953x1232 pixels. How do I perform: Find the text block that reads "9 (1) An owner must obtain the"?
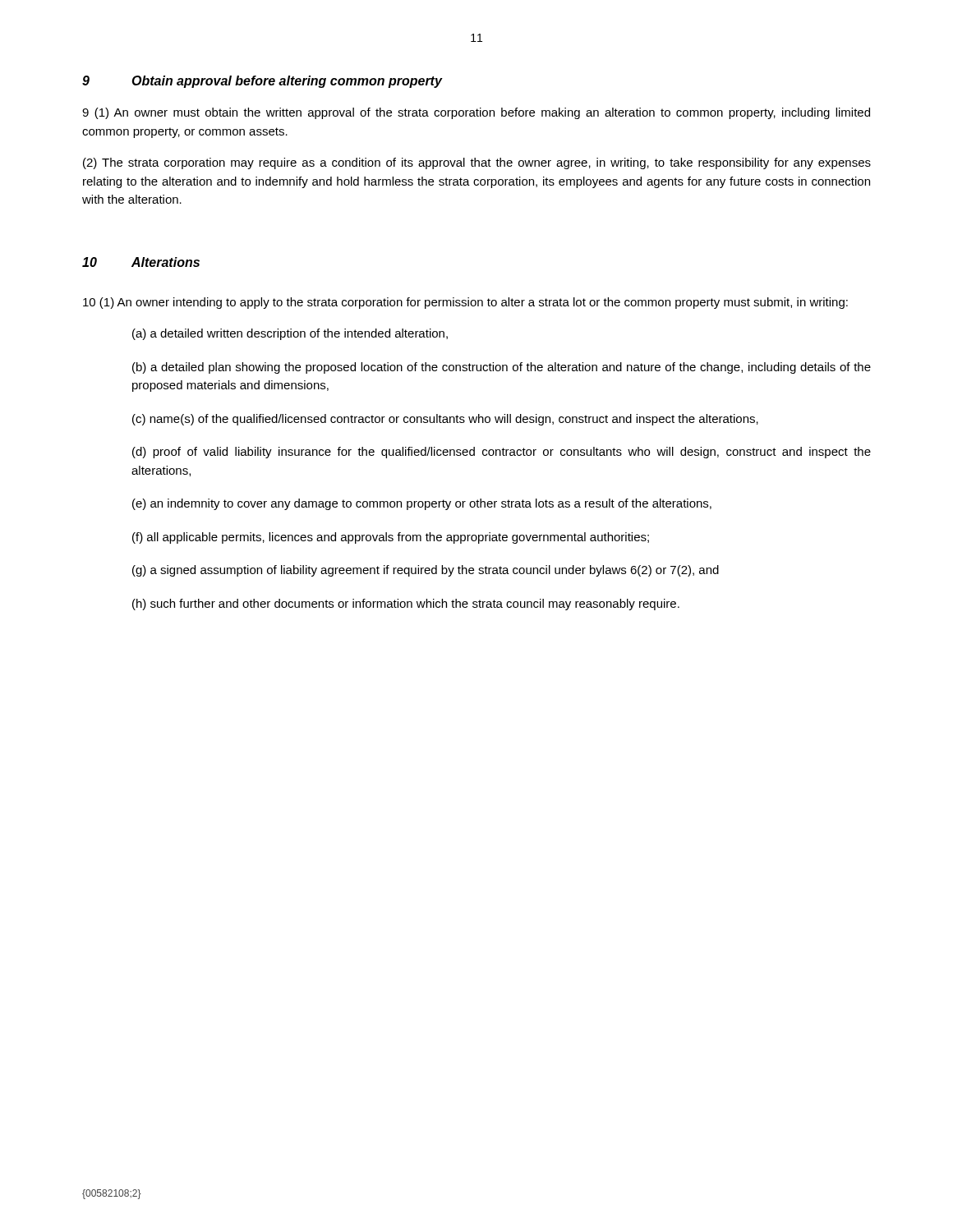click(476, 121)
